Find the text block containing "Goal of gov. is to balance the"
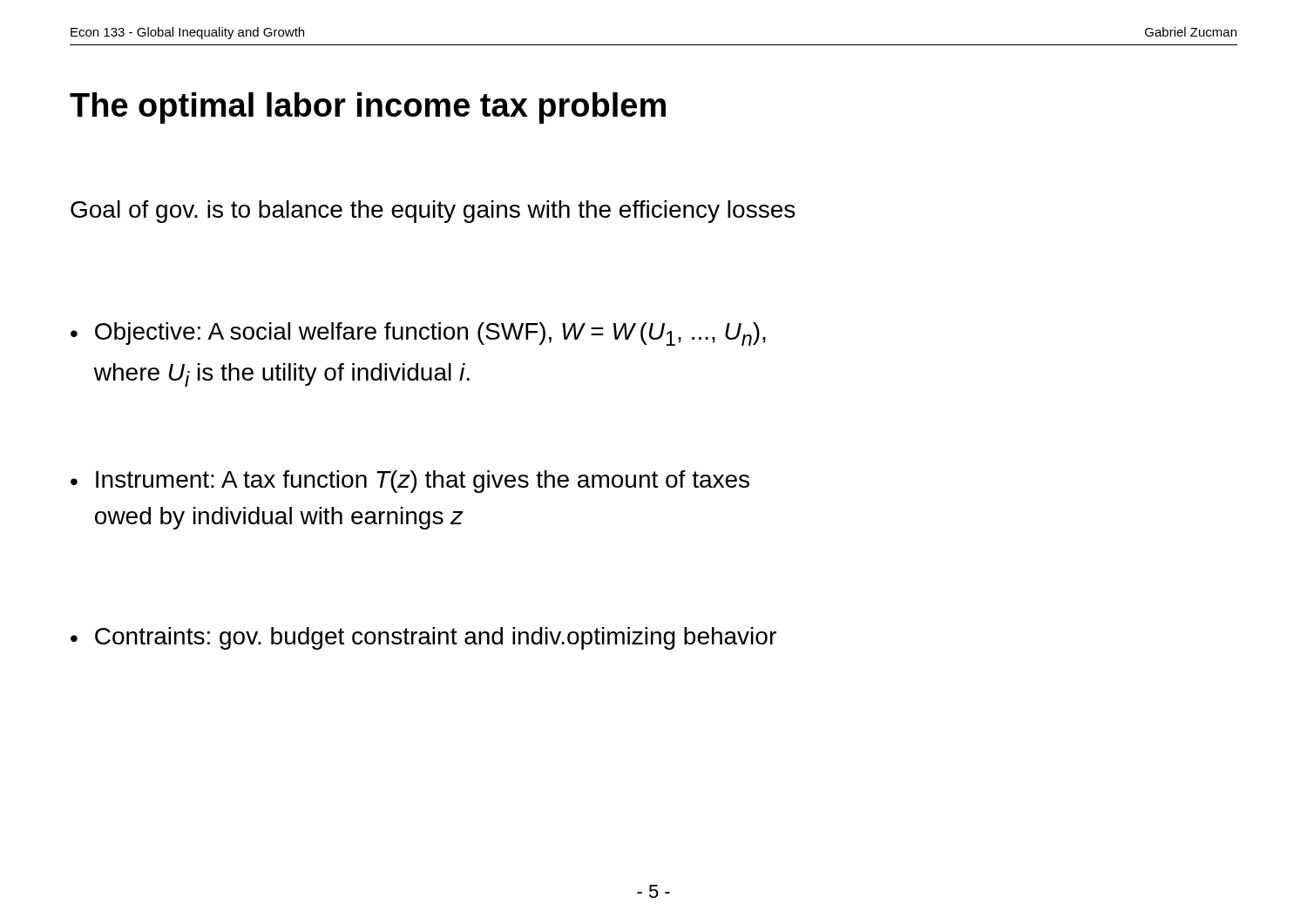1307x924 pixels. (433, 209)
